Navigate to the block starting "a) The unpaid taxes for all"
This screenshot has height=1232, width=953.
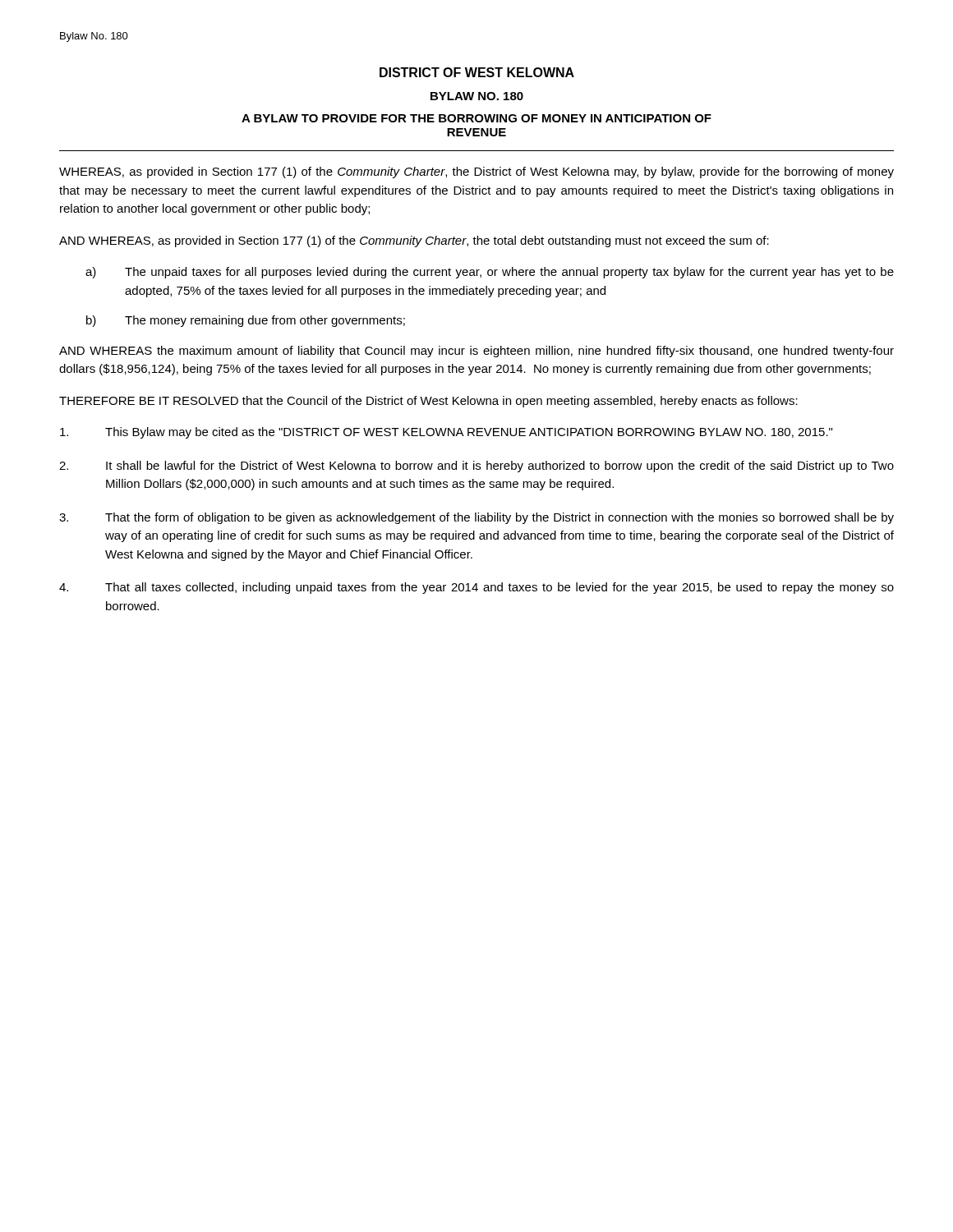click(x=476, y=281)
